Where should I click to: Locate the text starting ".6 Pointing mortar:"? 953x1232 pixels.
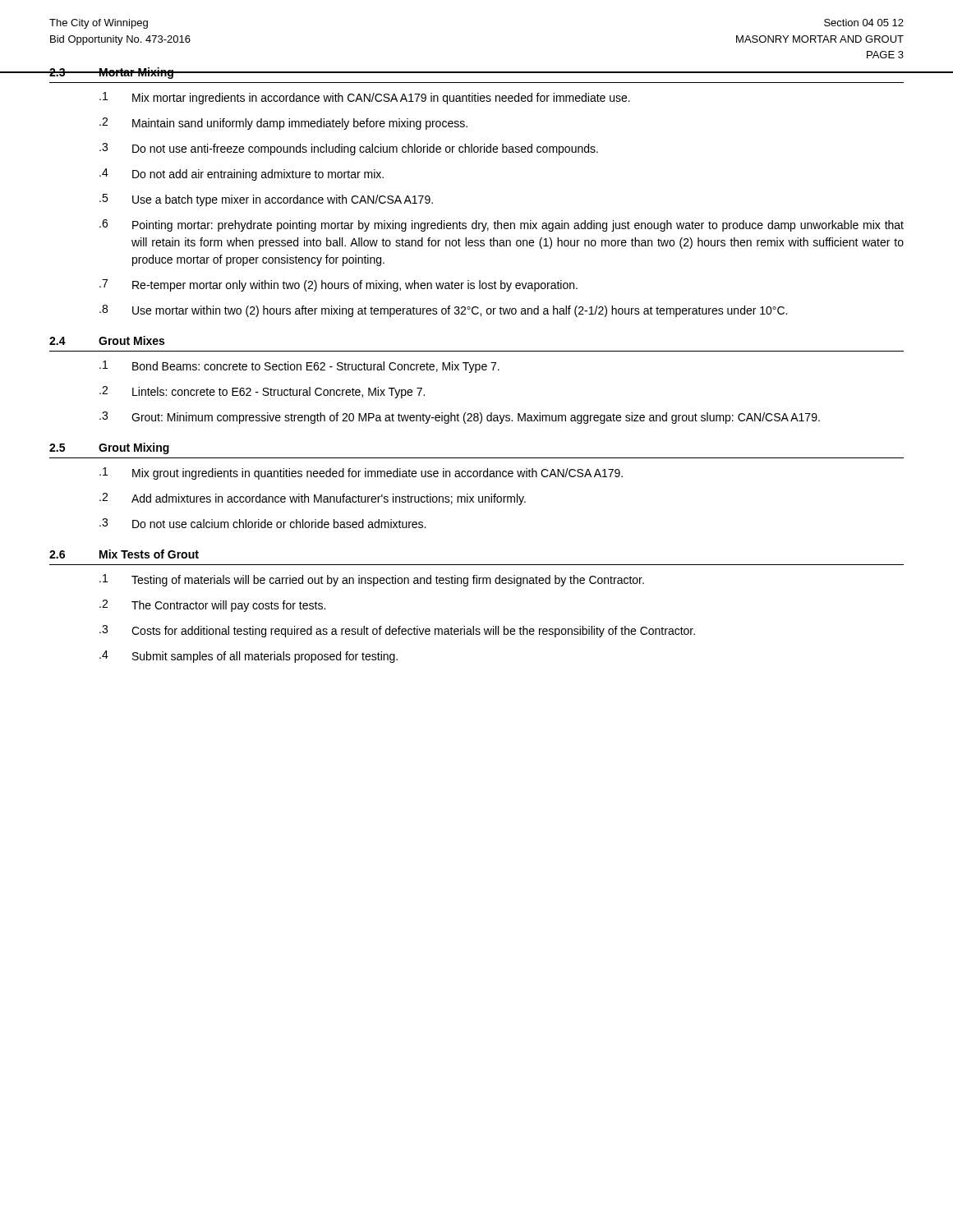pyautogui.click(x=501, y=243)
